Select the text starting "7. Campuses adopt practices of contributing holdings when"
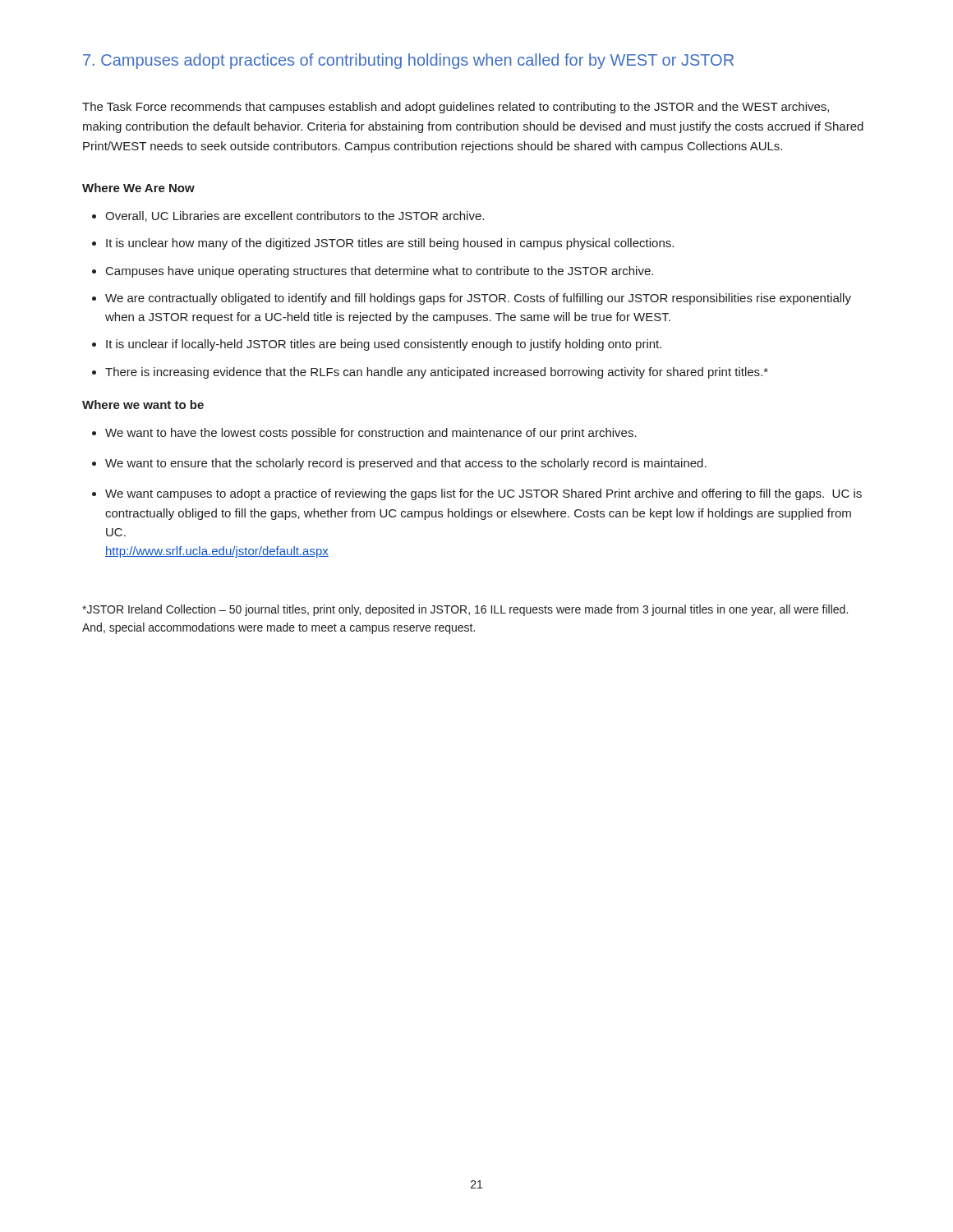 click(408, 60)
